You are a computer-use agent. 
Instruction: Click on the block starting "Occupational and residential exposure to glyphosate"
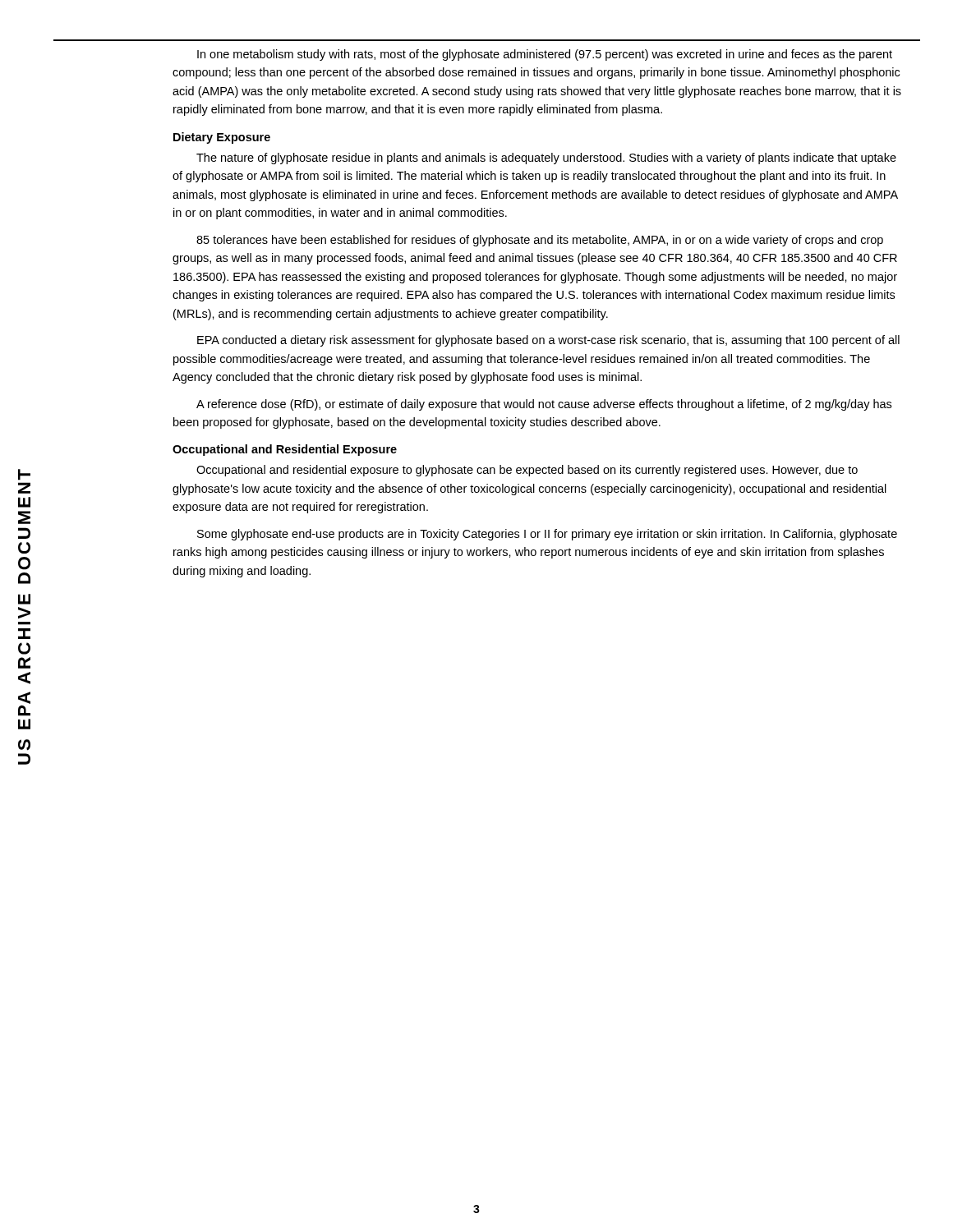[540, 489]
